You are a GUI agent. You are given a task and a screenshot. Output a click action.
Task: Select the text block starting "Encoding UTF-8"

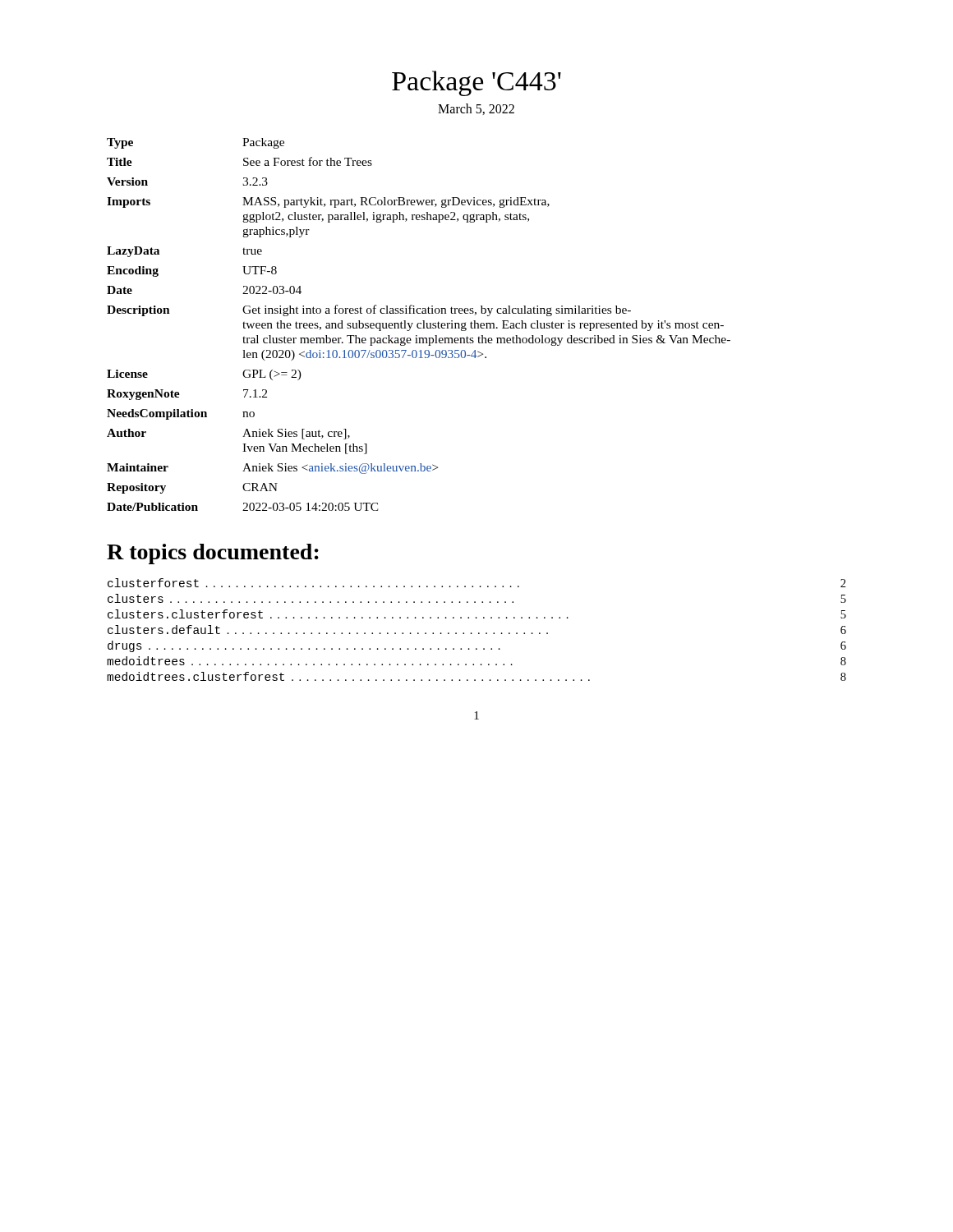click(124, 271)
